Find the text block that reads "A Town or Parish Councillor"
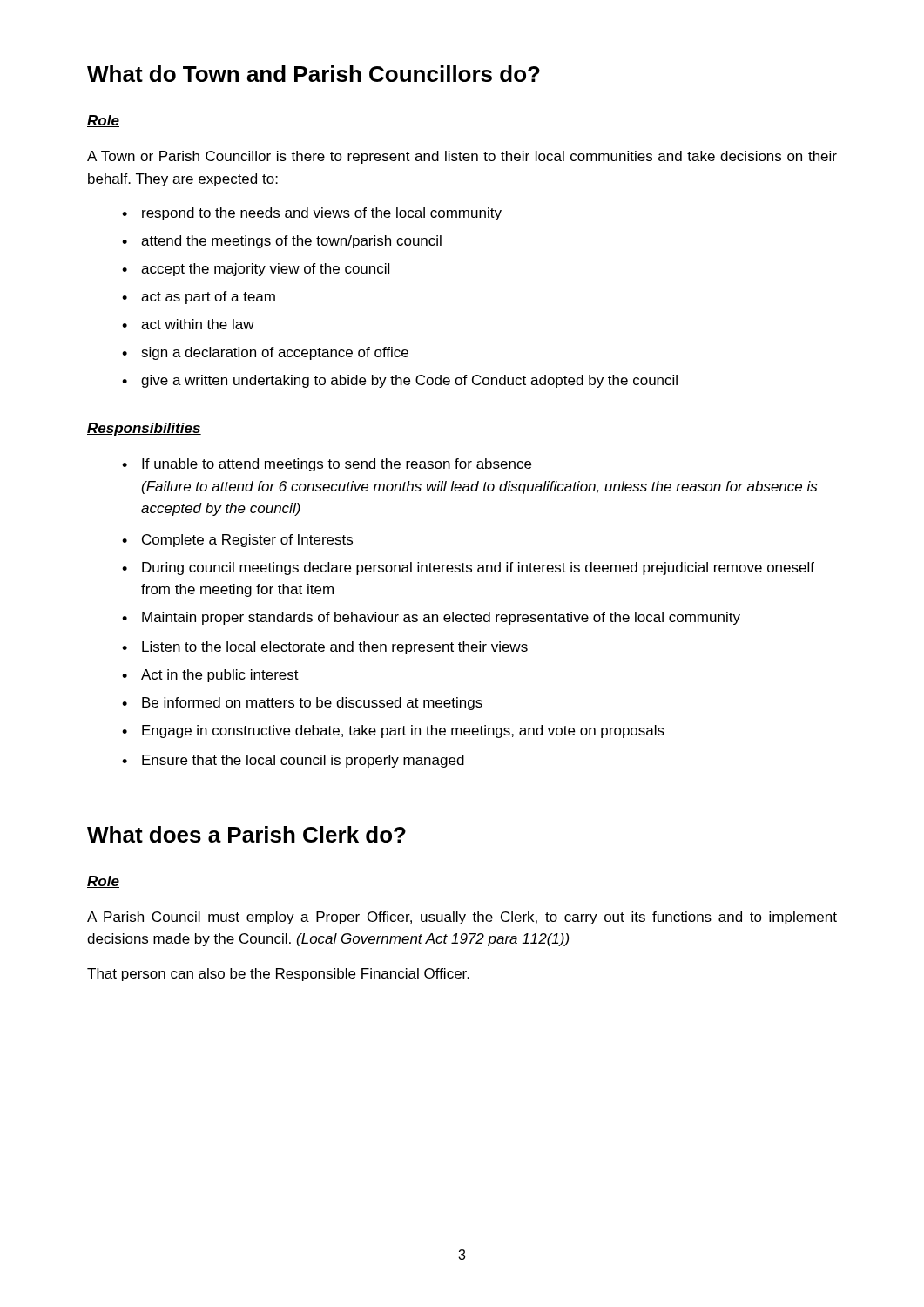The image size is (924, 1307). click(x=462, y=167)
